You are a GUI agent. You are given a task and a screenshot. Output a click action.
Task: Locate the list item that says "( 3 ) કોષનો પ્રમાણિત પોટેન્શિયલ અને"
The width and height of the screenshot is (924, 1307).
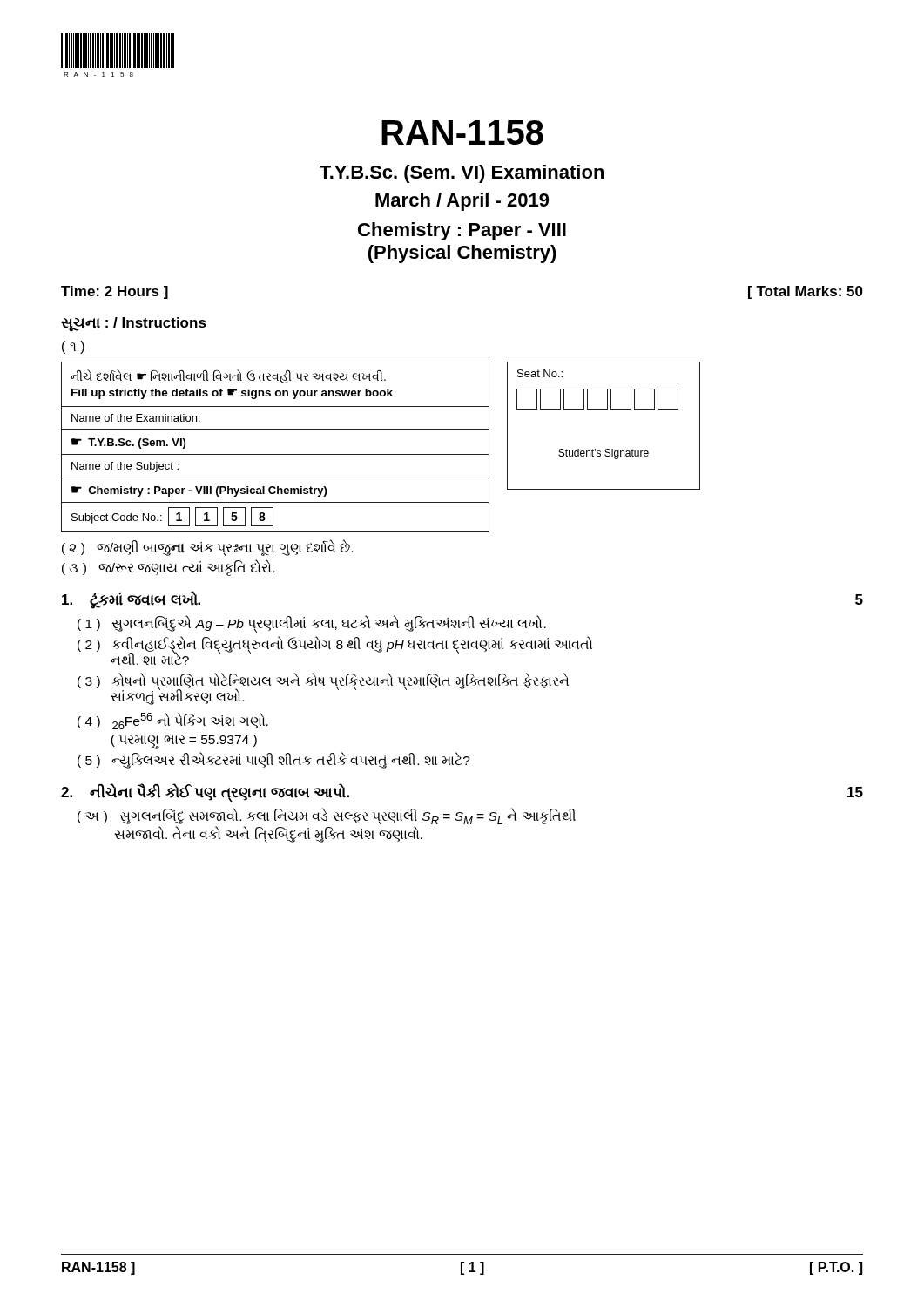[x=323, y=689]
